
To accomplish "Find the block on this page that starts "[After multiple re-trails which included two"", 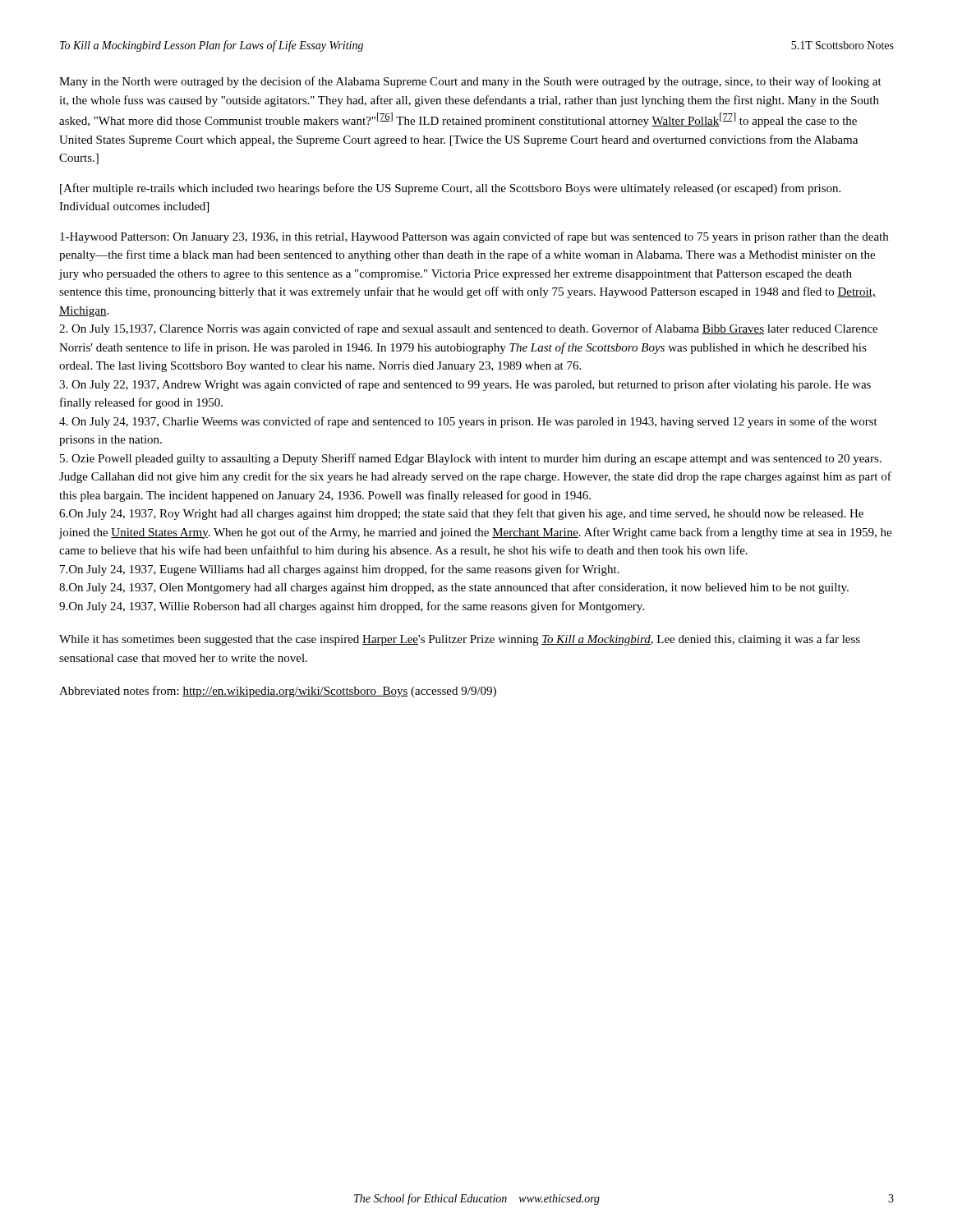I will pos(450,197).
